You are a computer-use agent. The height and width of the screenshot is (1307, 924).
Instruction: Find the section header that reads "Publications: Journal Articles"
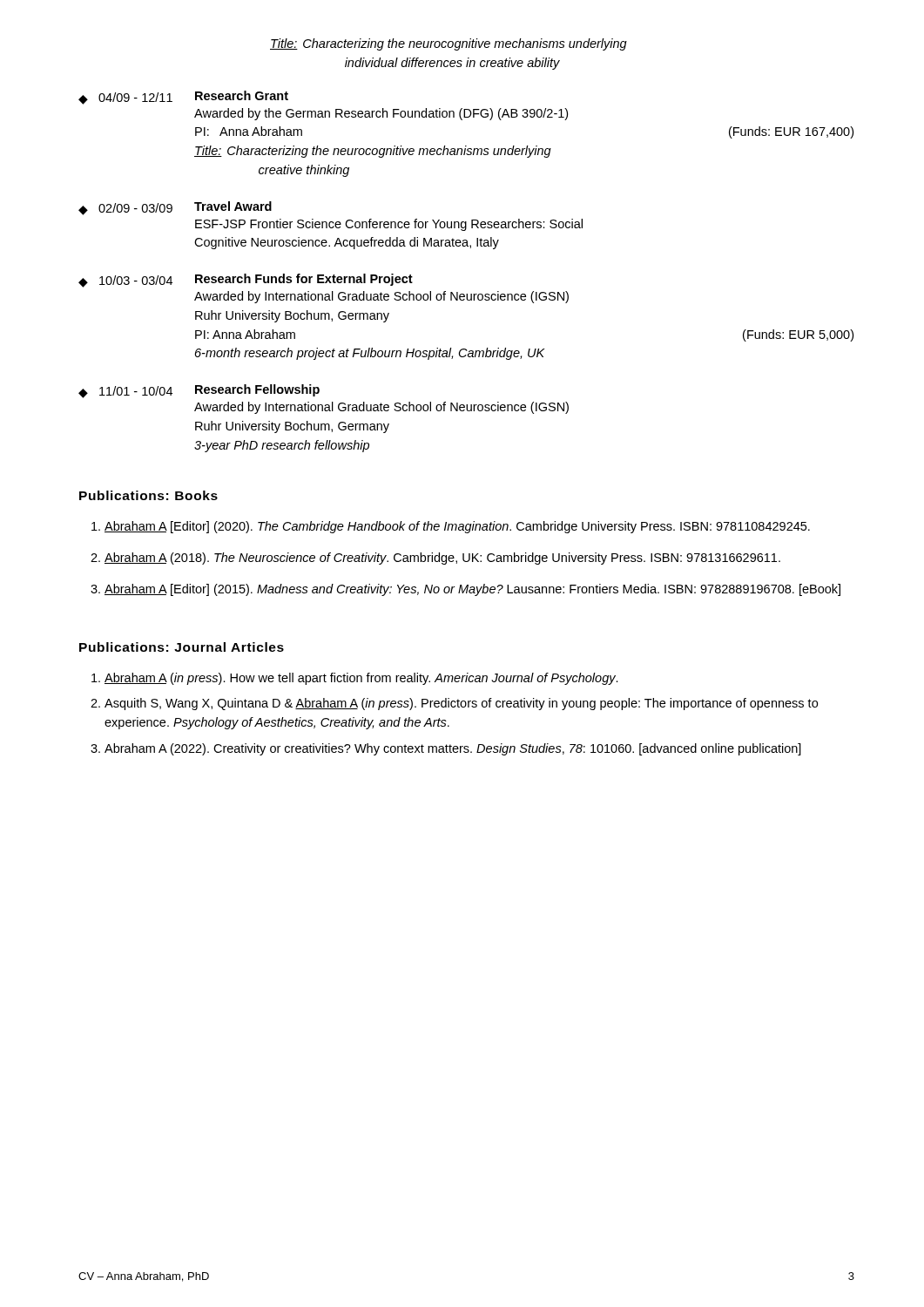tap(181, 647)
